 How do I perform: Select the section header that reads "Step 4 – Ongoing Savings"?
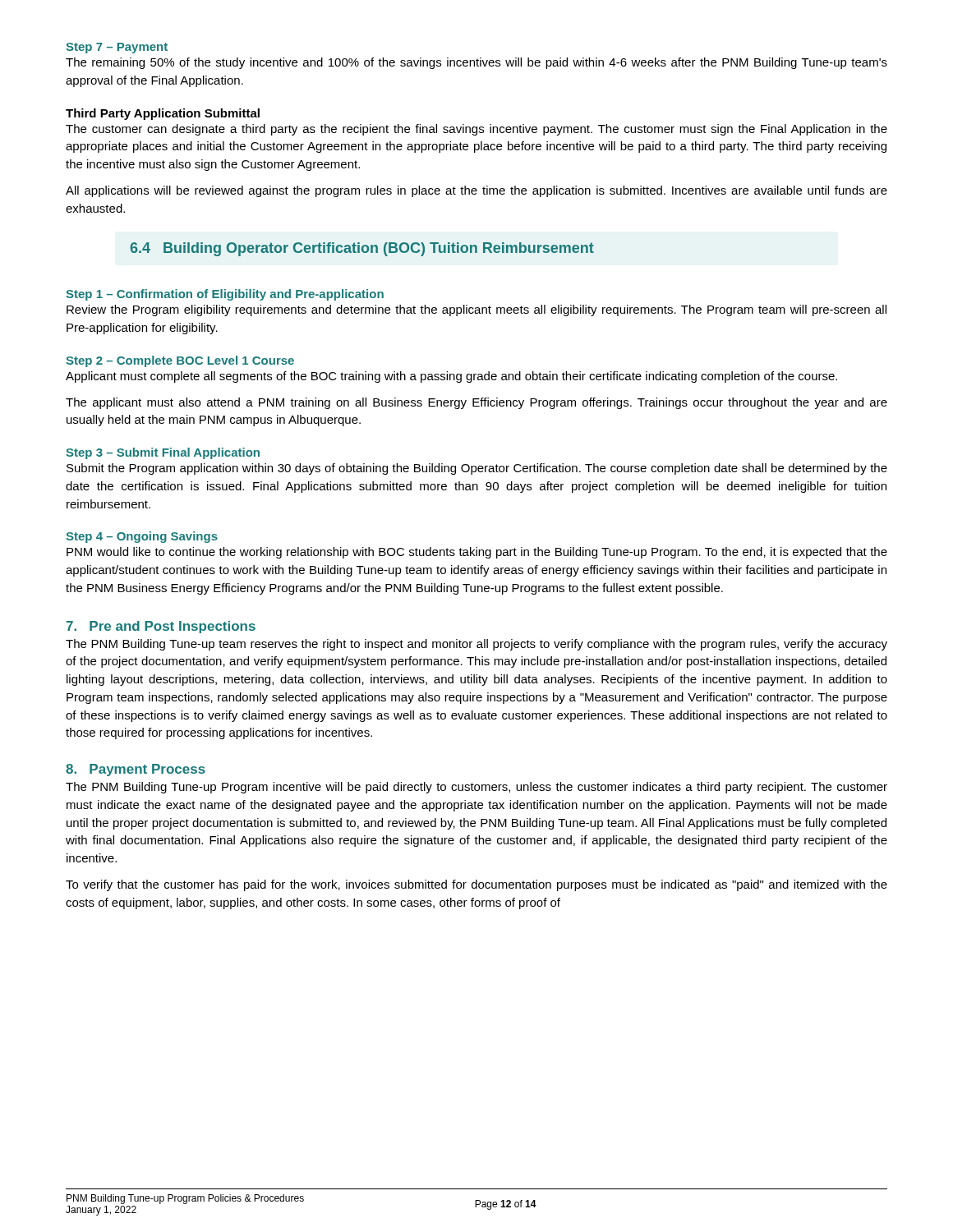click(x=142, y=536)
